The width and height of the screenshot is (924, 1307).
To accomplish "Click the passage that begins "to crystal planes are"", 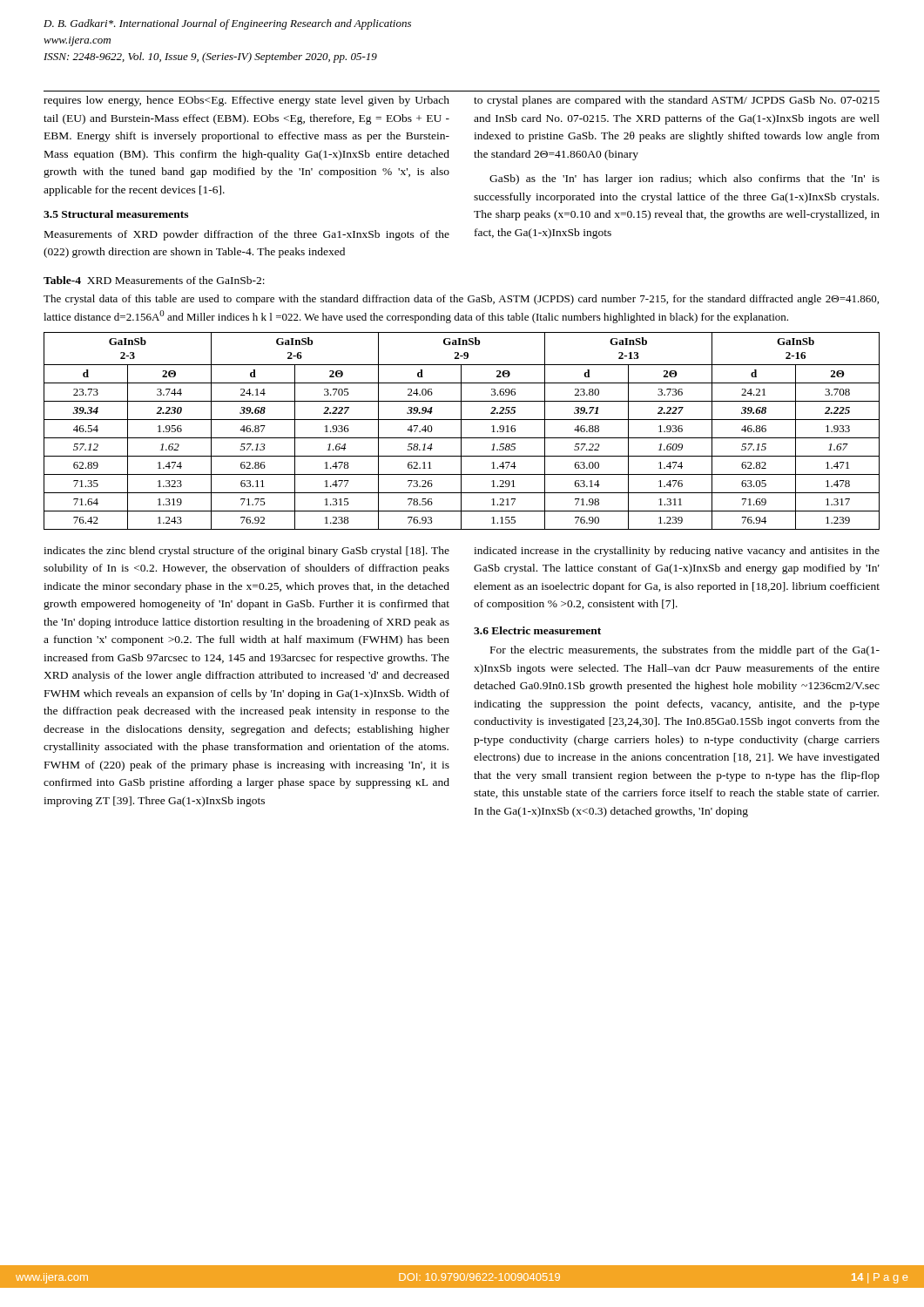I will click(x=677, y=127).
